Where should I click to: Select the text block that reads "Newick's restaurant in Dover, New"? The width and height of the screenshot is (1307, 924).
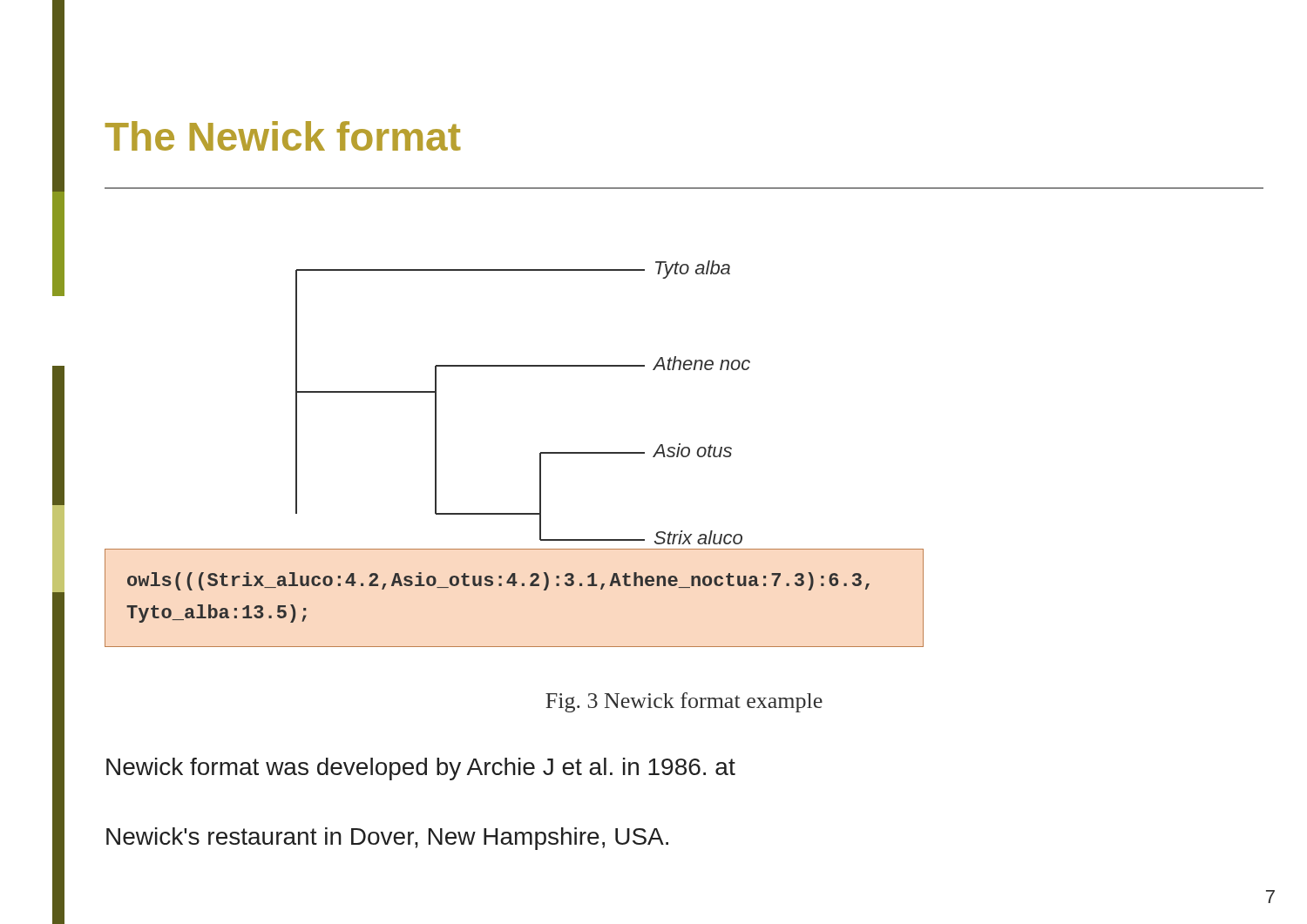point(388,836)
